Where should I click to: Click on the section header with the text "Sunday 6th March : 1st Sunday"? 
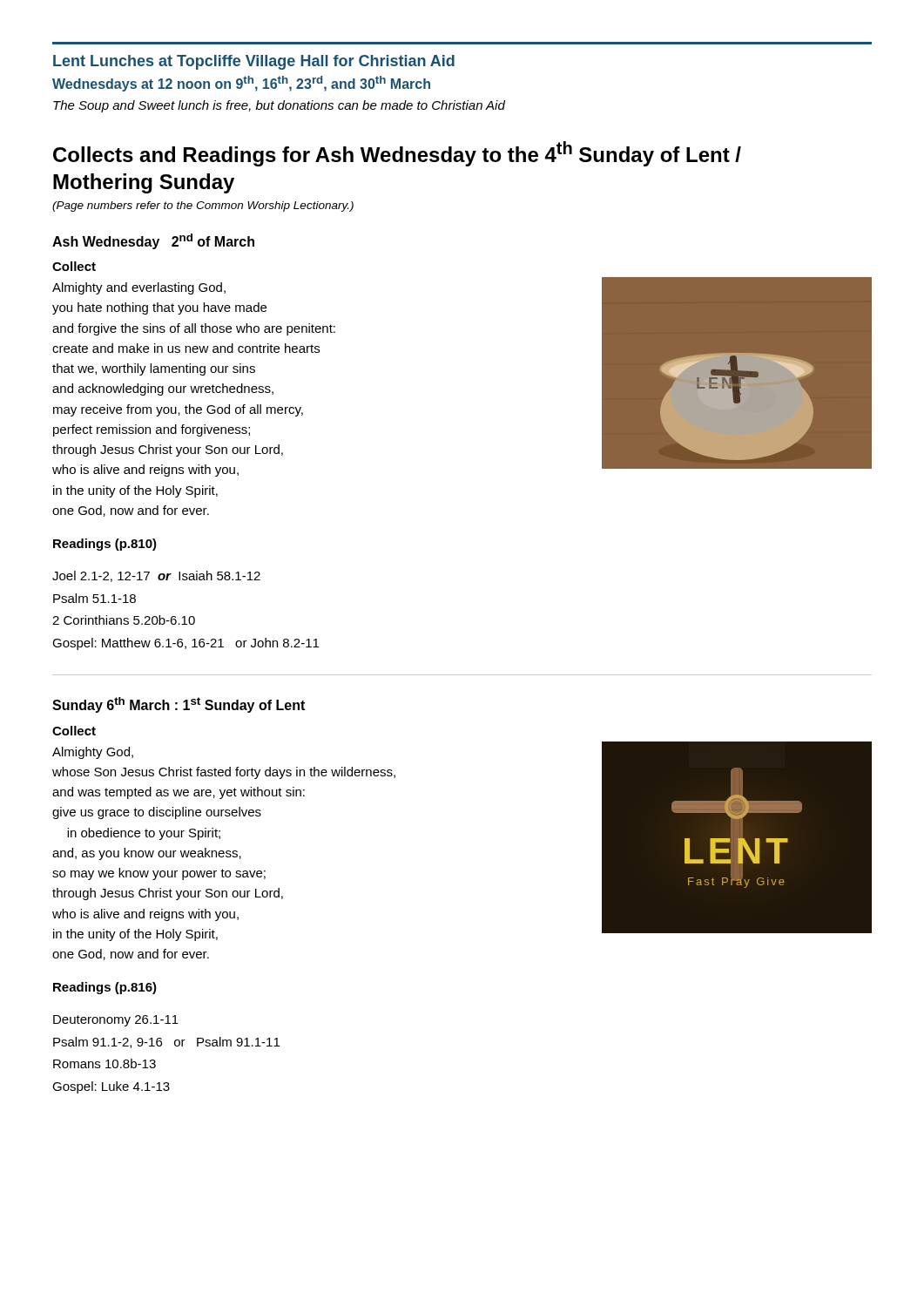(x=179, y=704)
